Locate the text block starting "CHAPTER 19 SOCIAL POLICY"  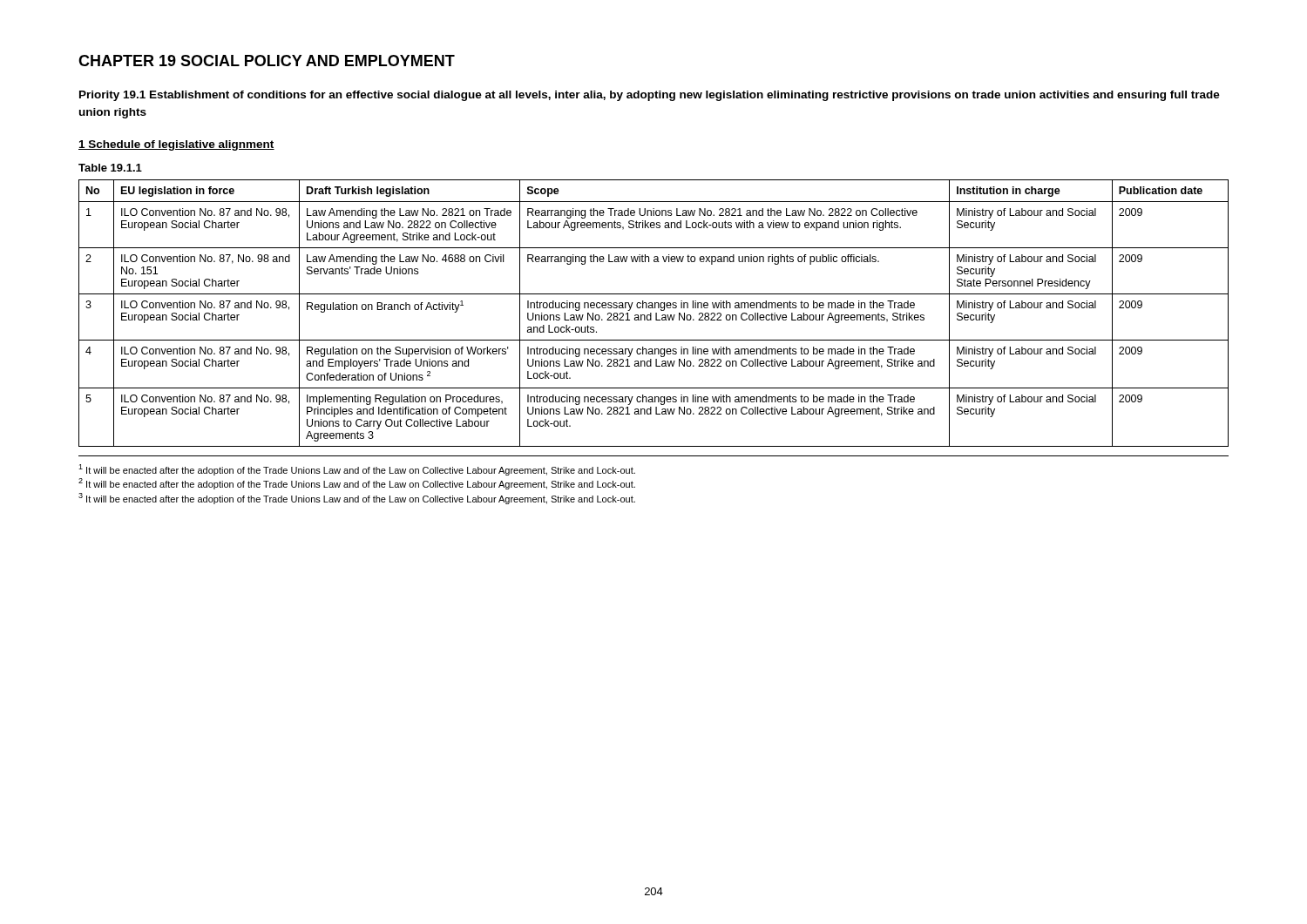(266, 61)
